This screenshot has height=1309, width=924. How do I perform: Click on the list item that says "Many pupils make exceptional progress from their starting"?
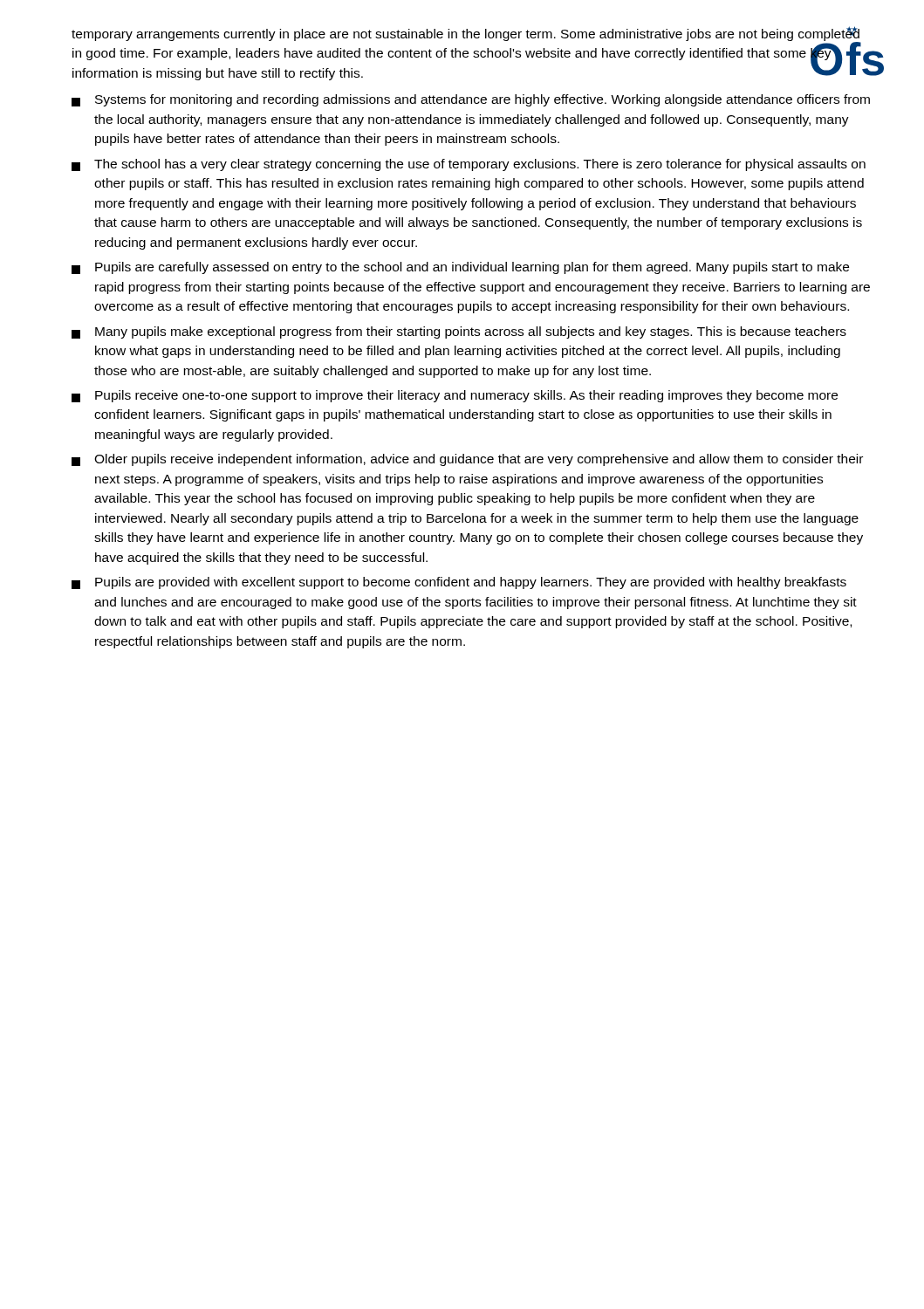pos(472,351)
